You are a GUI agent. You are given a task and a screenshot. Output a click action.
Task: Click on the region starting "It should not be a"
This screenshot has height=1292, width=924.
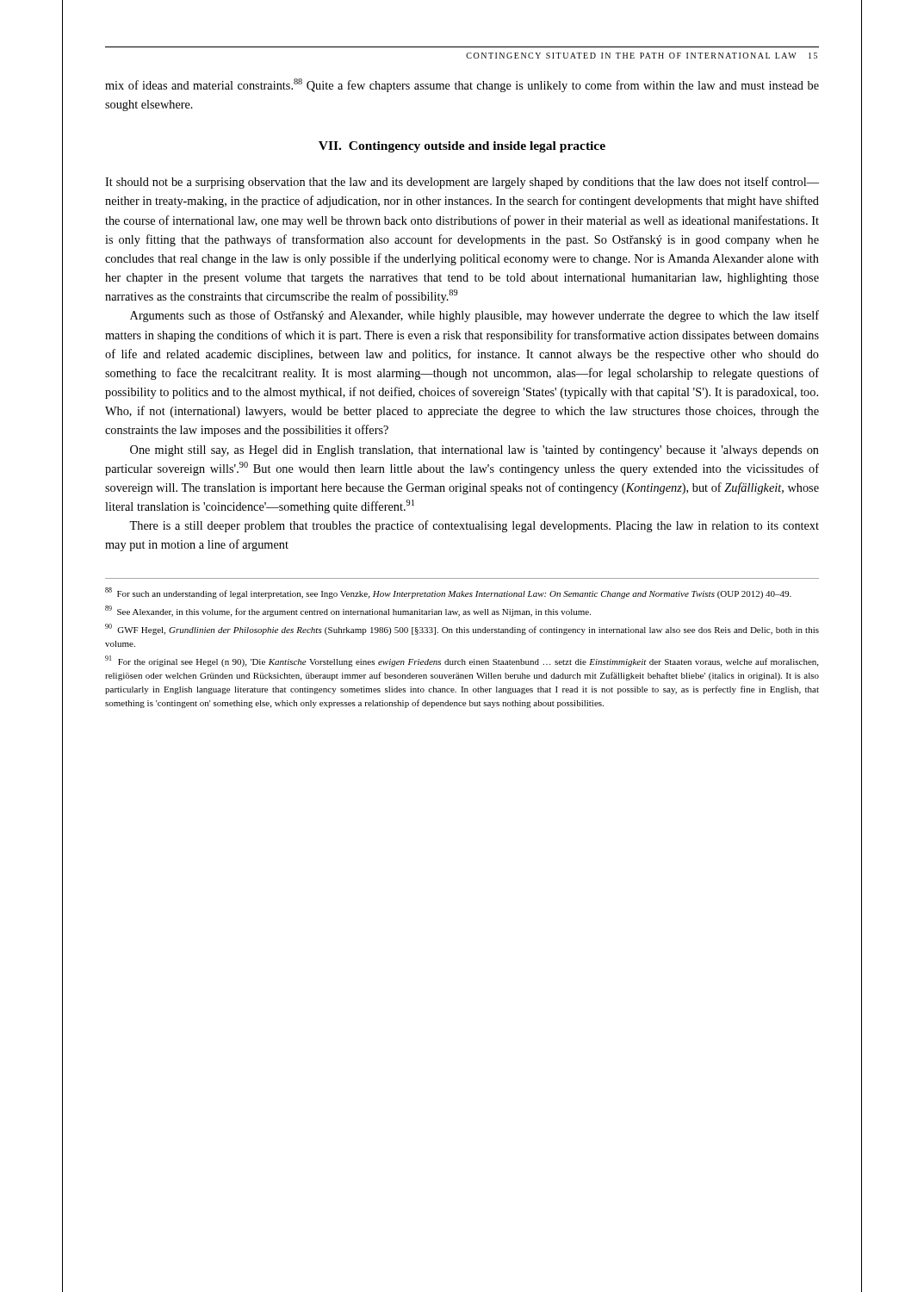462,363
